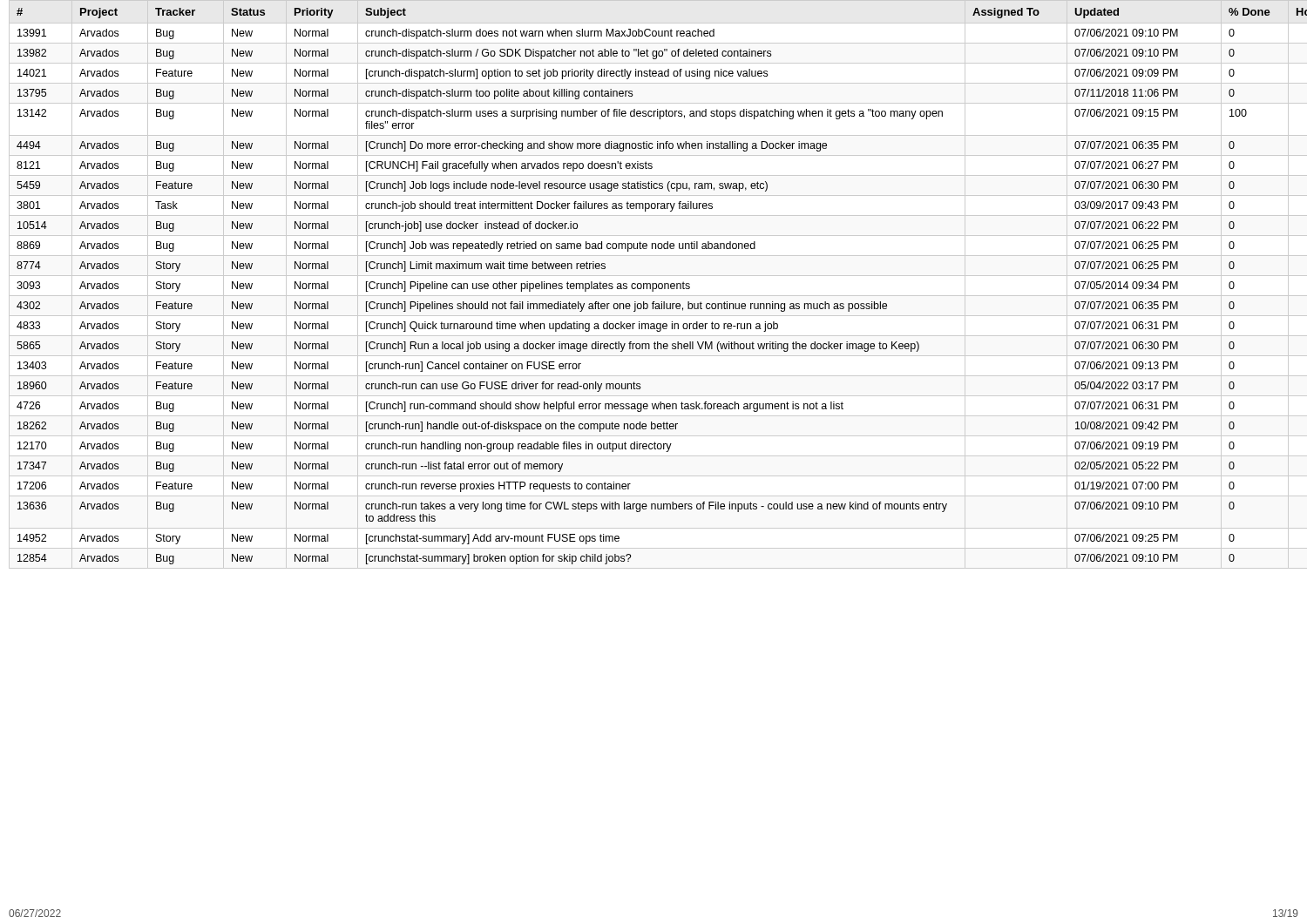
Task: Find the table that mentions "07/06/2021 09:19 PM"
Action: click(654, 284)
